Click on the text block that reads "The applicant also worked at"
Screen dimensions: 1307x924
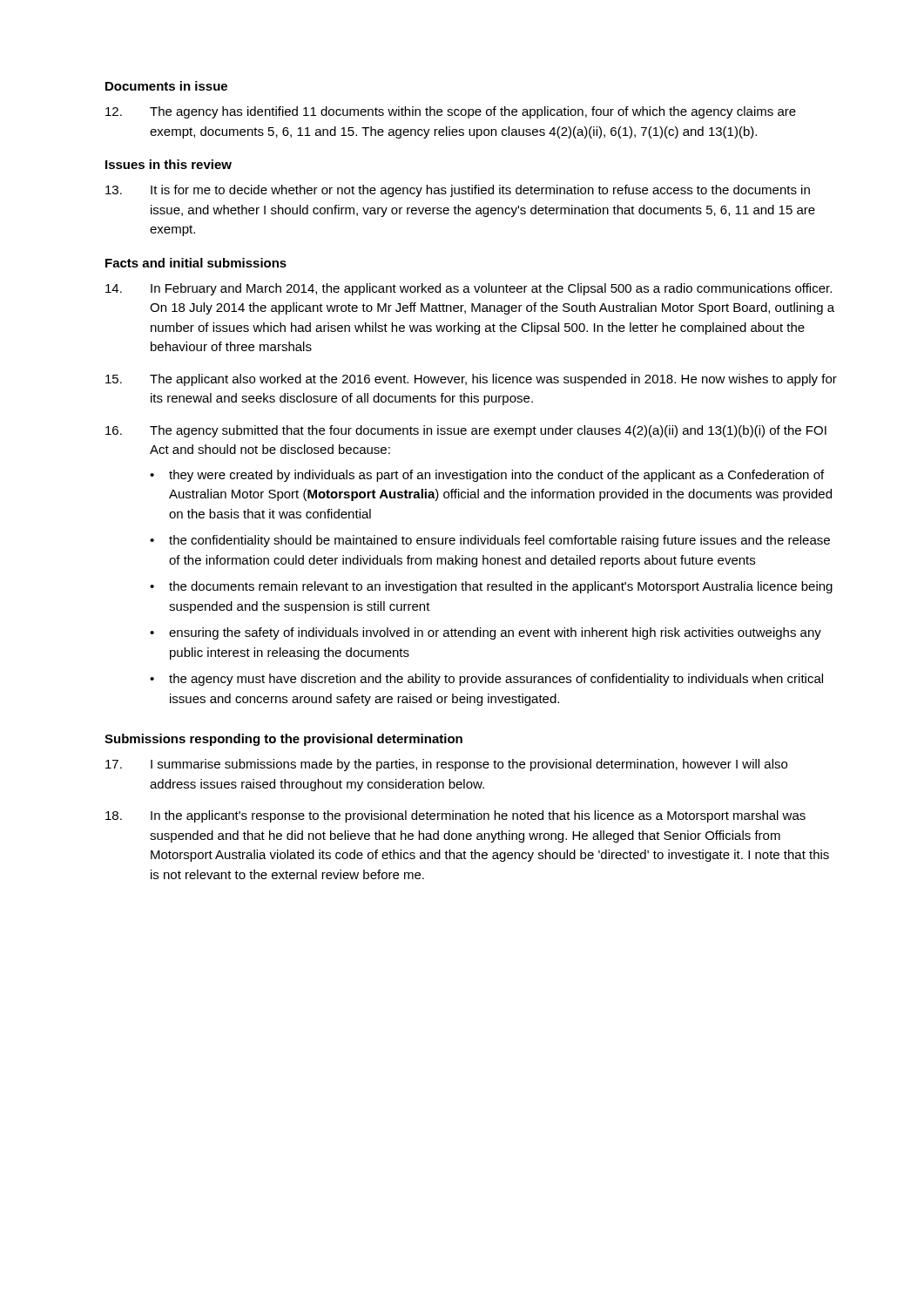[x=471, y=389]
